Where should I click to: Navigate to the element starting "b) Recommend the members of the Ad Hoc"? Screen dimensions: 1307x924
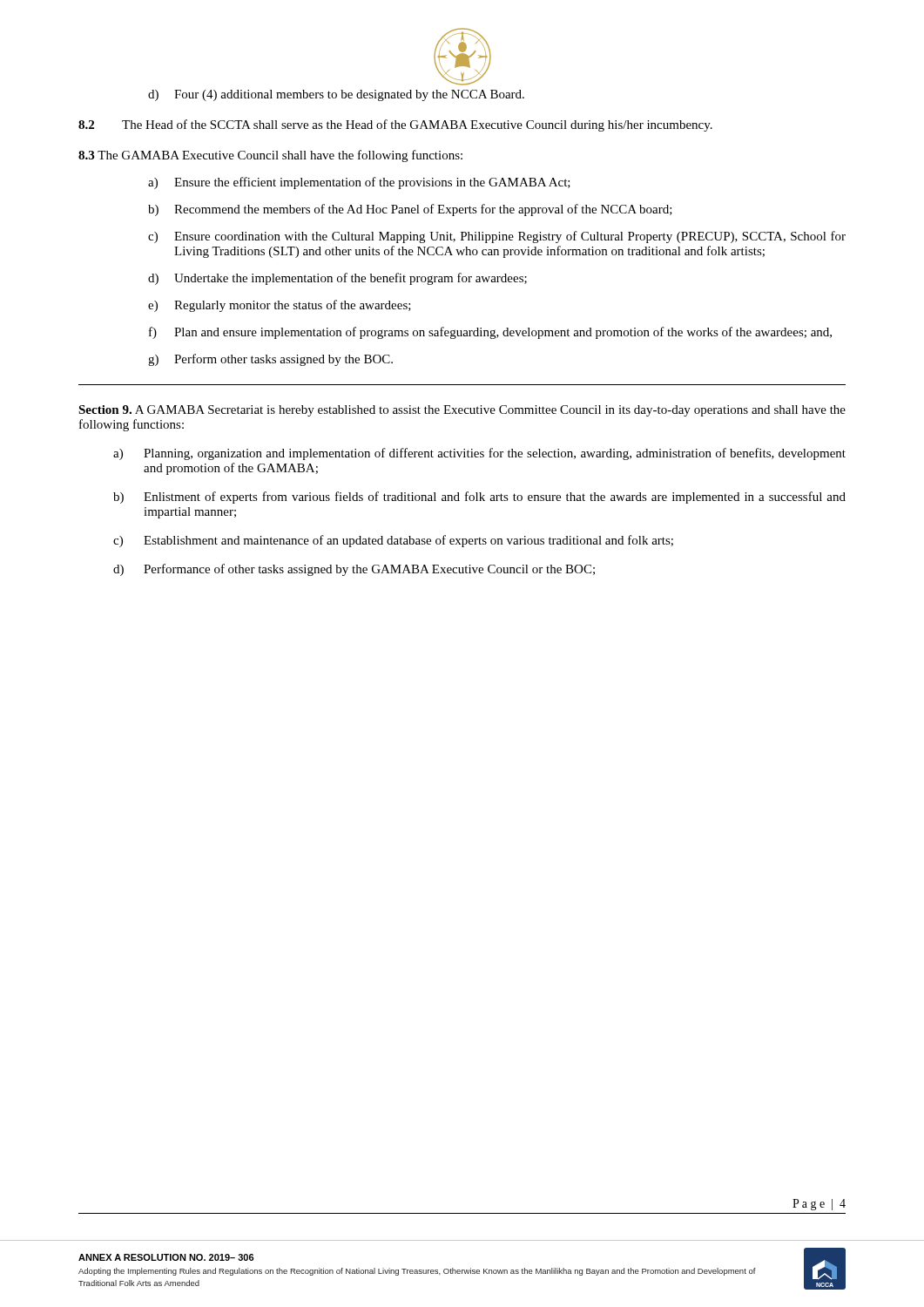[497, 210]
